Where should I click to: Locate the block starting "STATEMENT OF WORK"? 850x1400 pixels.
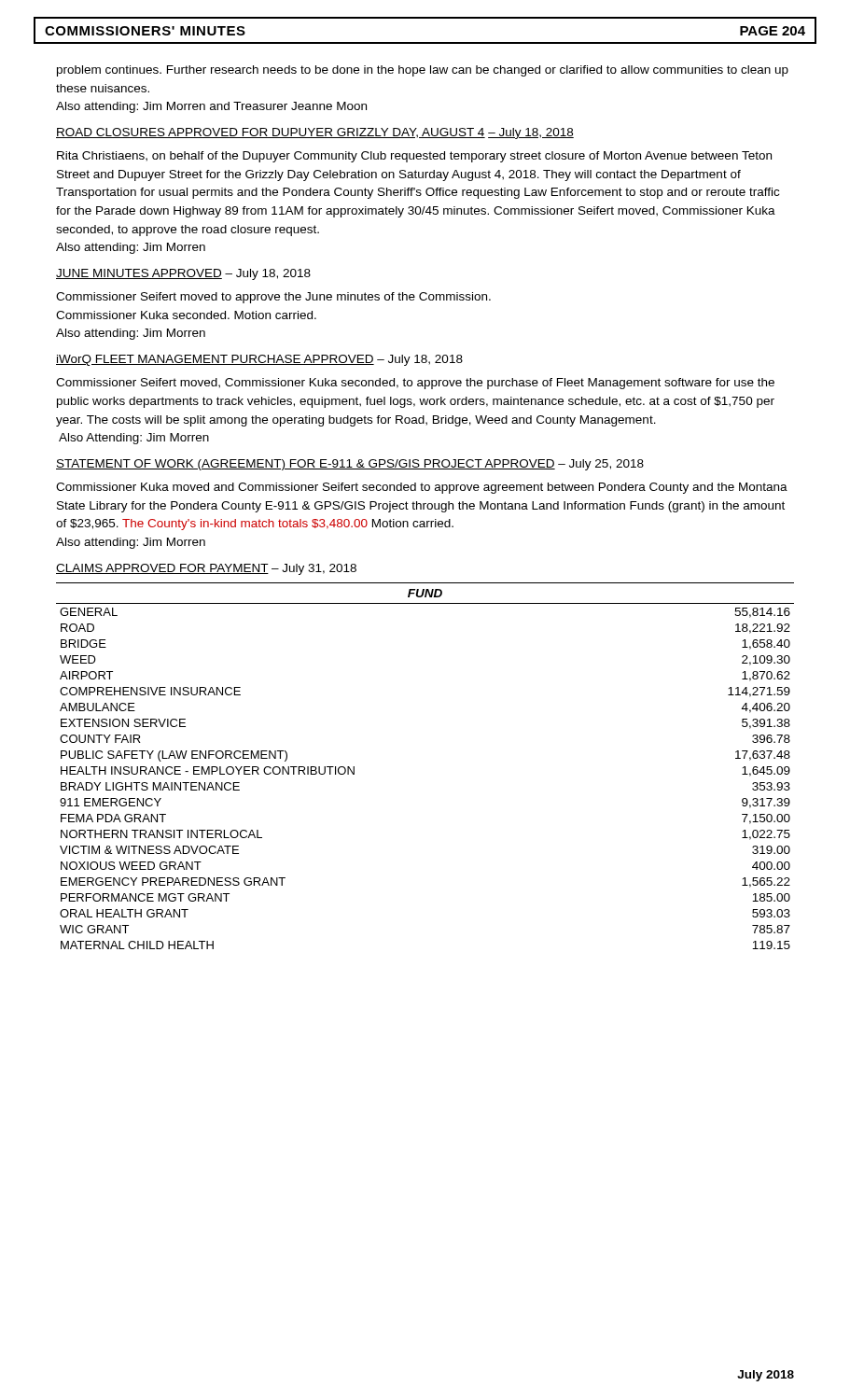[x=350, y=463]
